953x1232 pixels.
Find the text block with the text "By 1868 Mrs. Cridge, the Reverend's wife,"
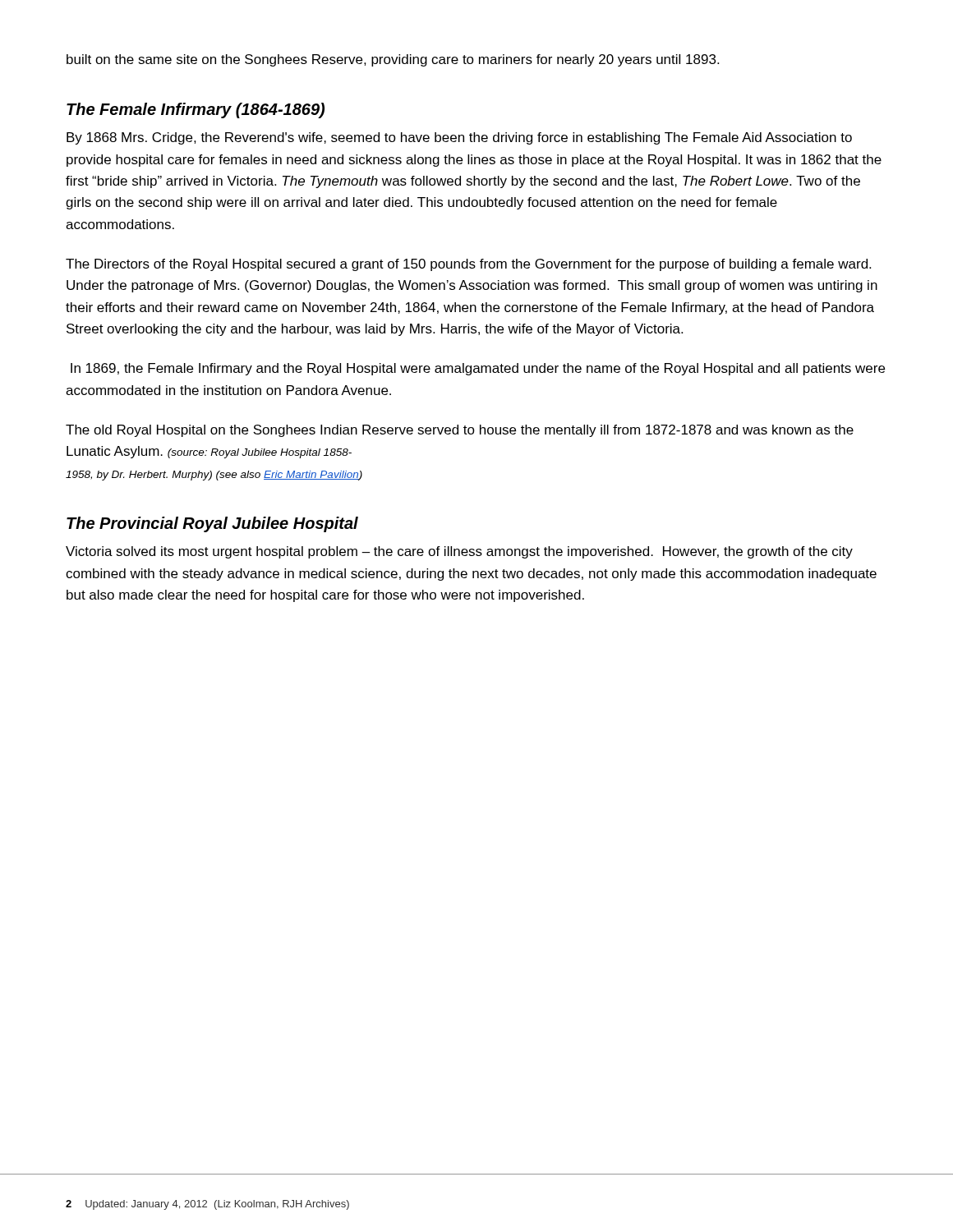(474, 181)
